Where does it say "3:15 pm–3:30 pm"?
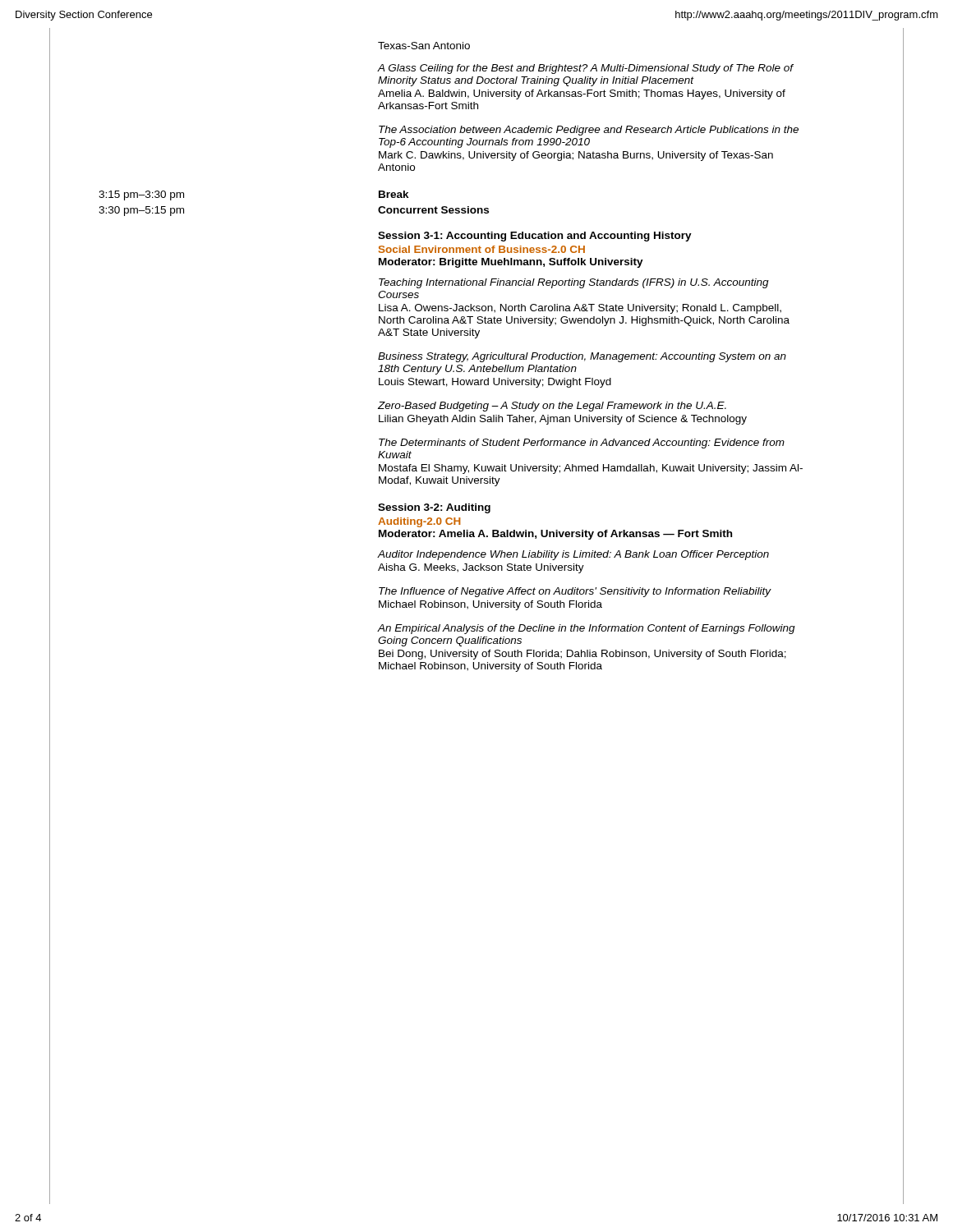Image resolution: width=953 pixels, height=1232 pixels. 142,194
